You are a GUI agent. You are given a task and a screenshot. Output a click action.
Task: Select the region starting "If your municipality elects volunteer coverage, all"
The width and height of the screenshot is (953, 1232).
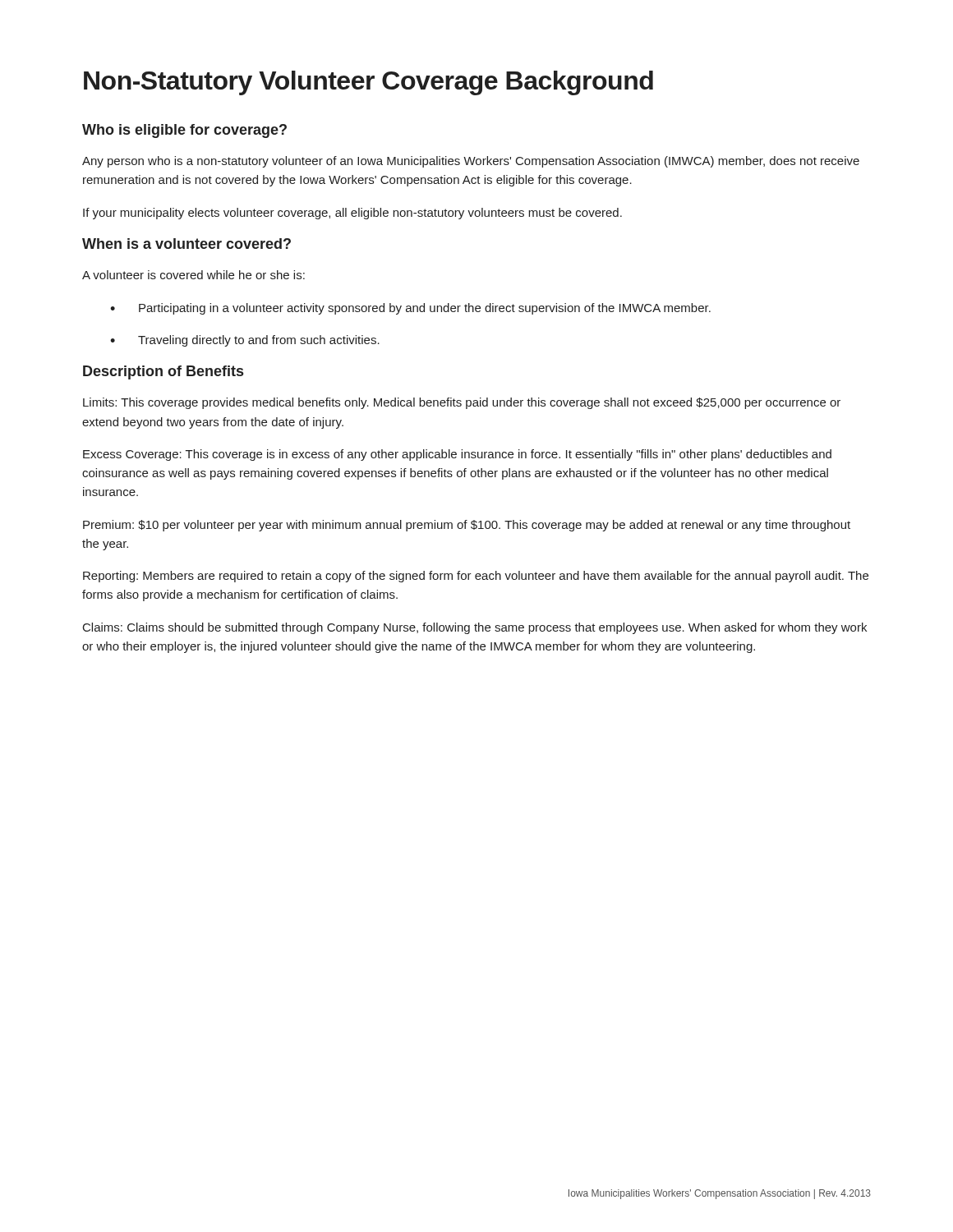click(352, 212)
